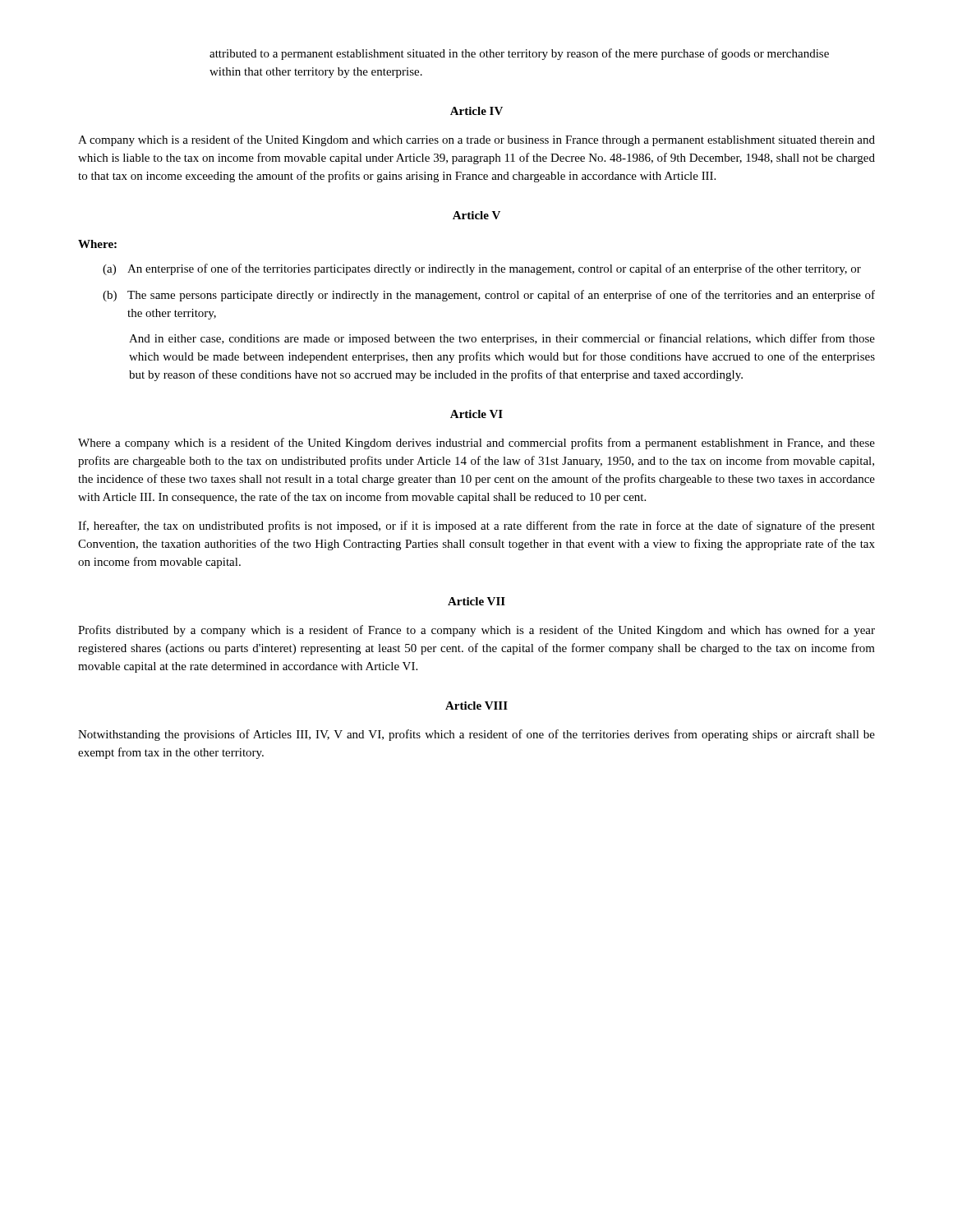
Task: Click on the text block with the text "And in either"
Action: pos(502,356)
